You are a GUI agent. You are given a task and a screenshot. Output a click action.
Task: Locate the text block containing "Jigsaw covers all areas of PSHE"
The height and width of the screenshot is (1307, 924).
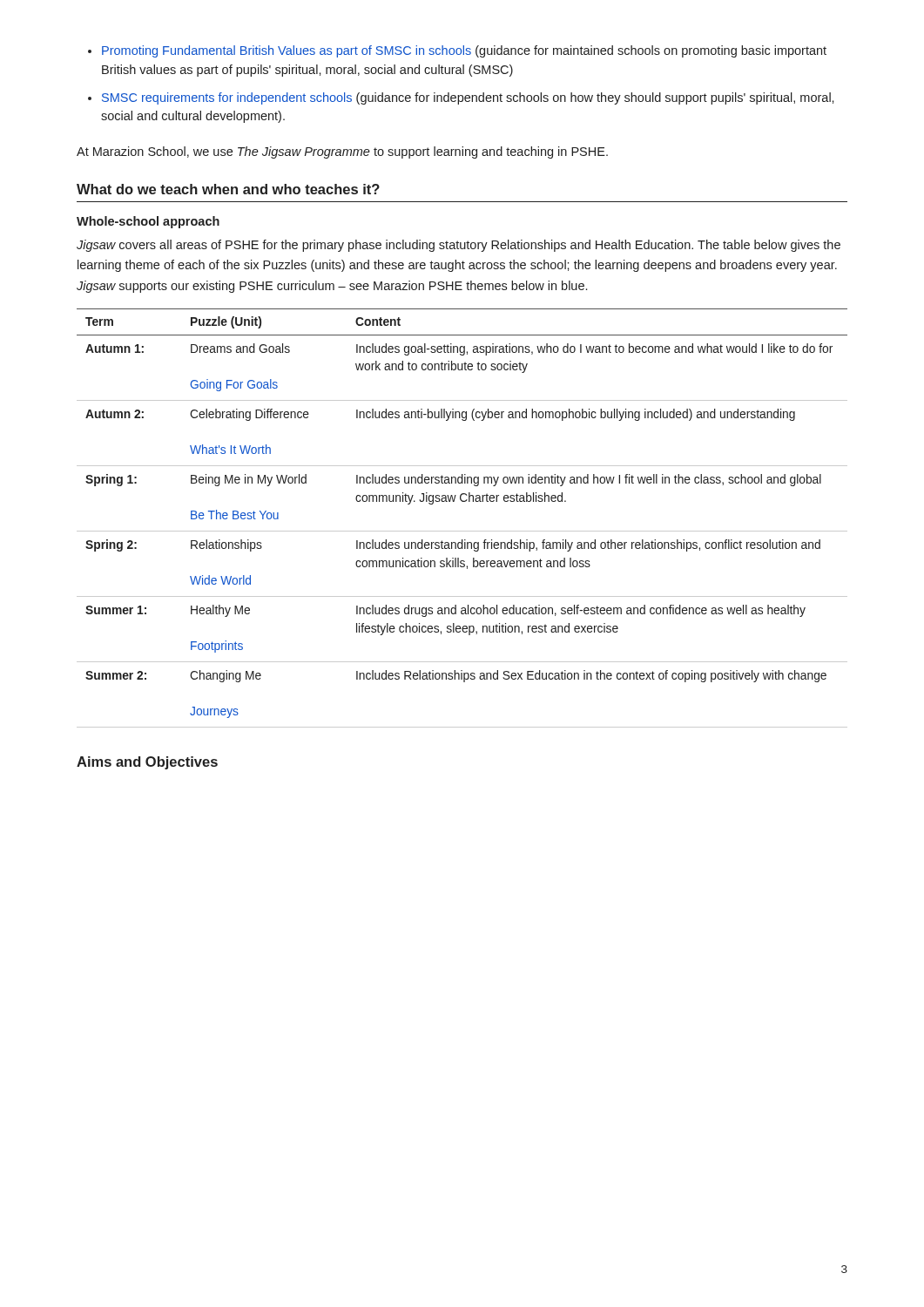(459, 265)
